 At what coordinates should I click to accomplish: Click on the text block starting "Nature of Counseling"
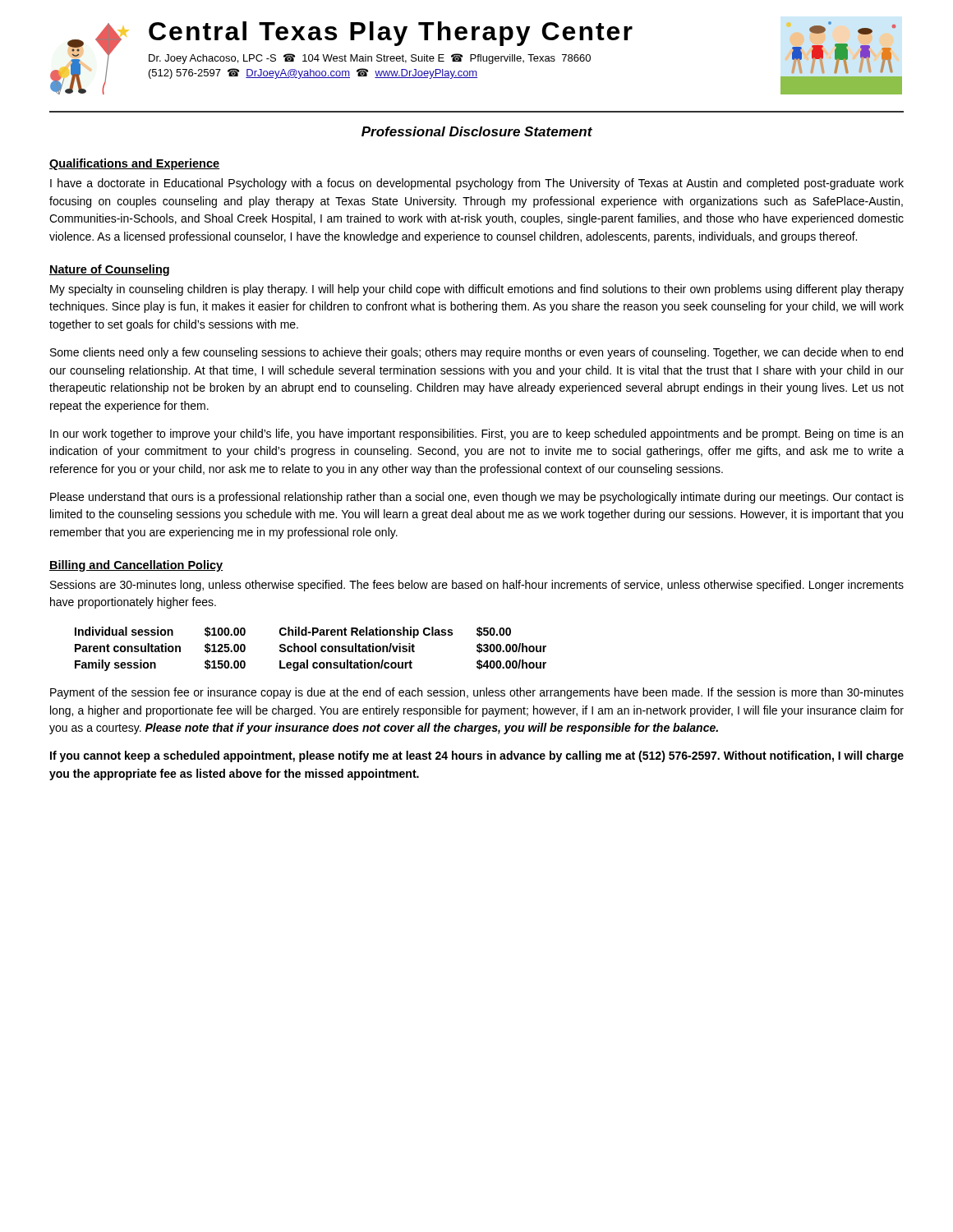click(109, 269)
